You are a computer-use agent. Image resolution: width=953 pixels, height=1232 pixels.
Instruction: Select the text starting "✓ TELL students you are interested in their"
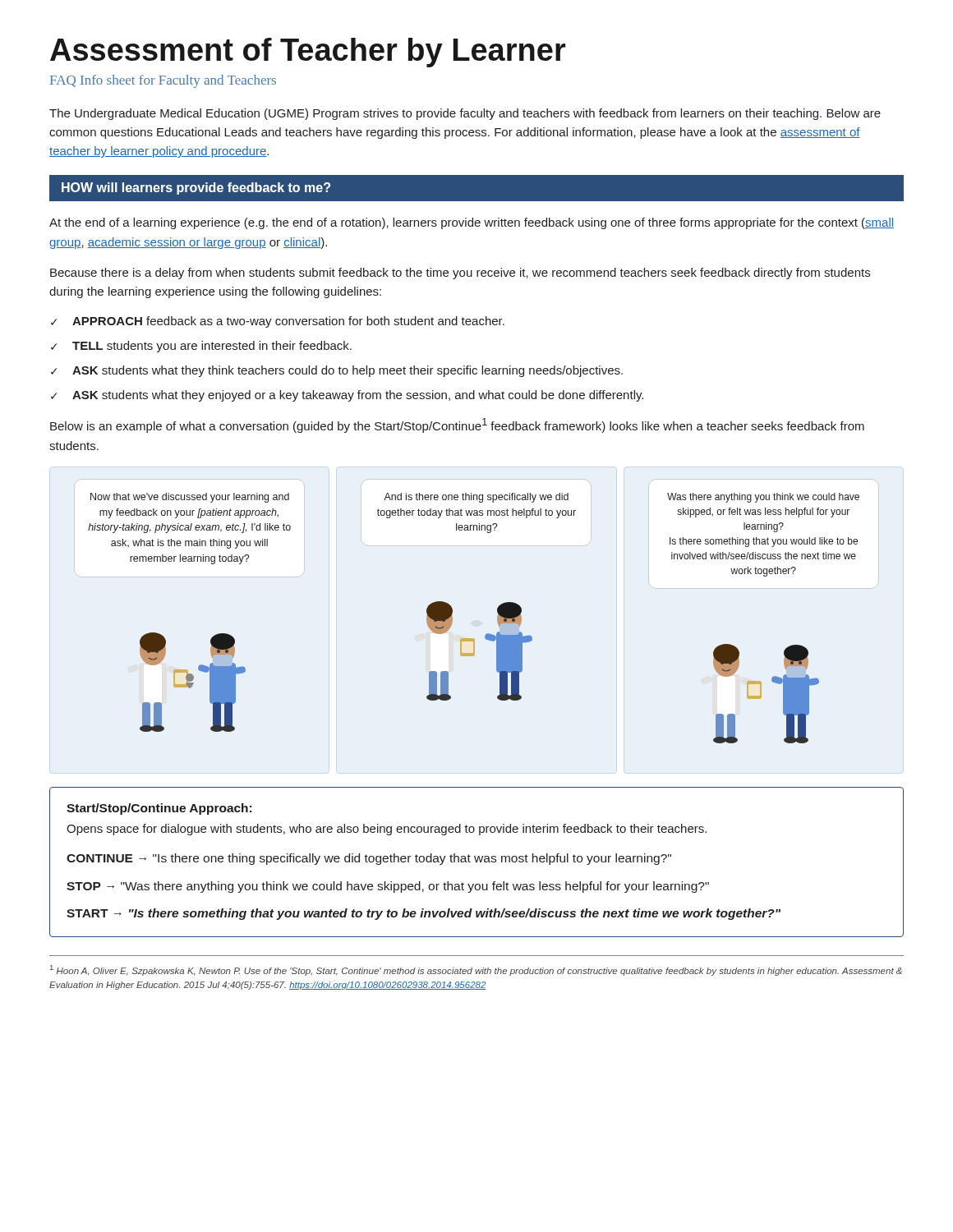point(201,347)
